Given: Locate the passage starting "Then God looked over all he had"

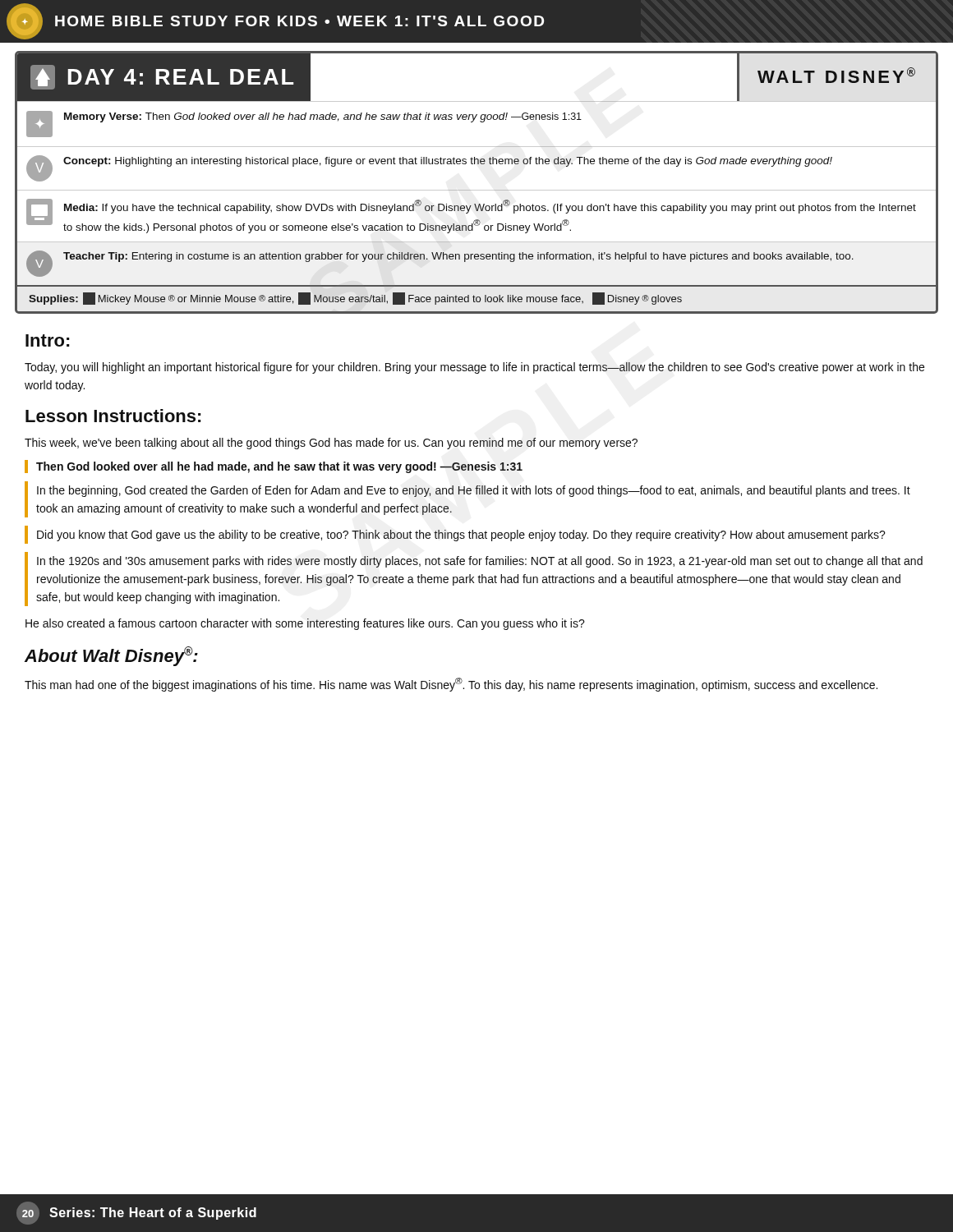Looking at the screenshot, I should click(x=279, y=466).
